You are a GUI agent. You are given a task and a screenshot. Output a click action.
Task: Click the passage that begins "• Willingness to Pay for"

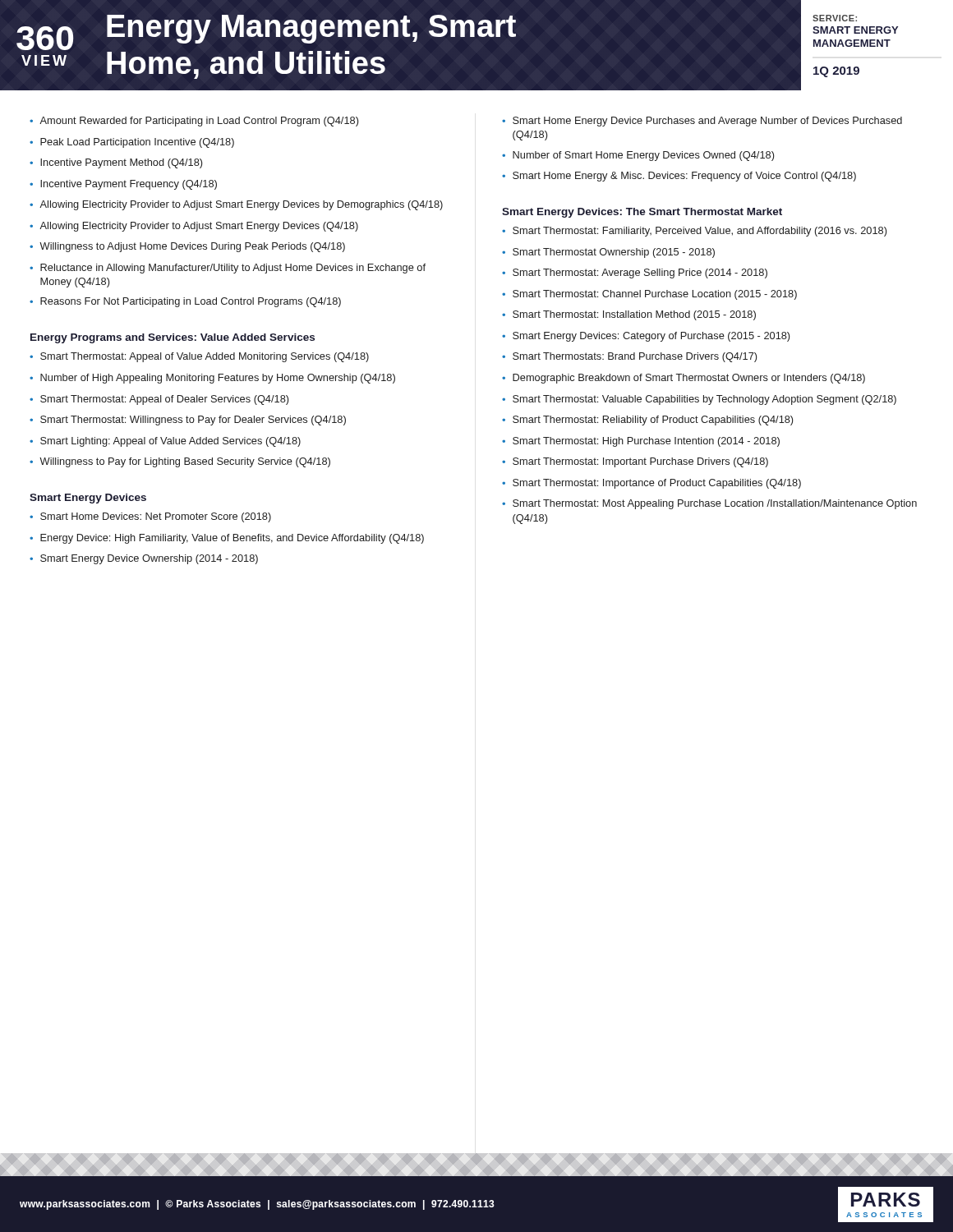coord(180,462)
